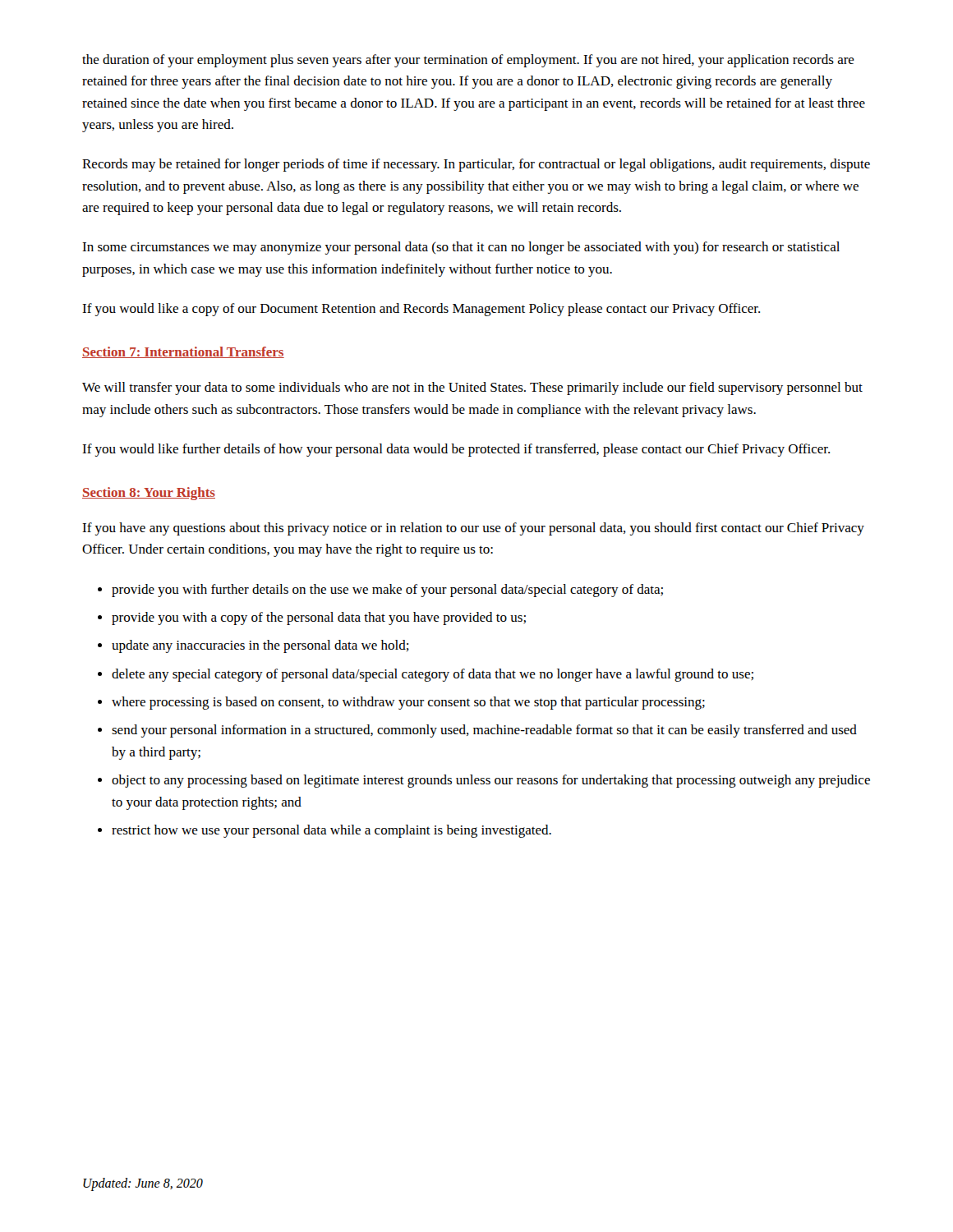This screenshot has height=1232, width=953.
Task: Click on the list item that reads "update any inaccuracies"
Action: [261, 646]
